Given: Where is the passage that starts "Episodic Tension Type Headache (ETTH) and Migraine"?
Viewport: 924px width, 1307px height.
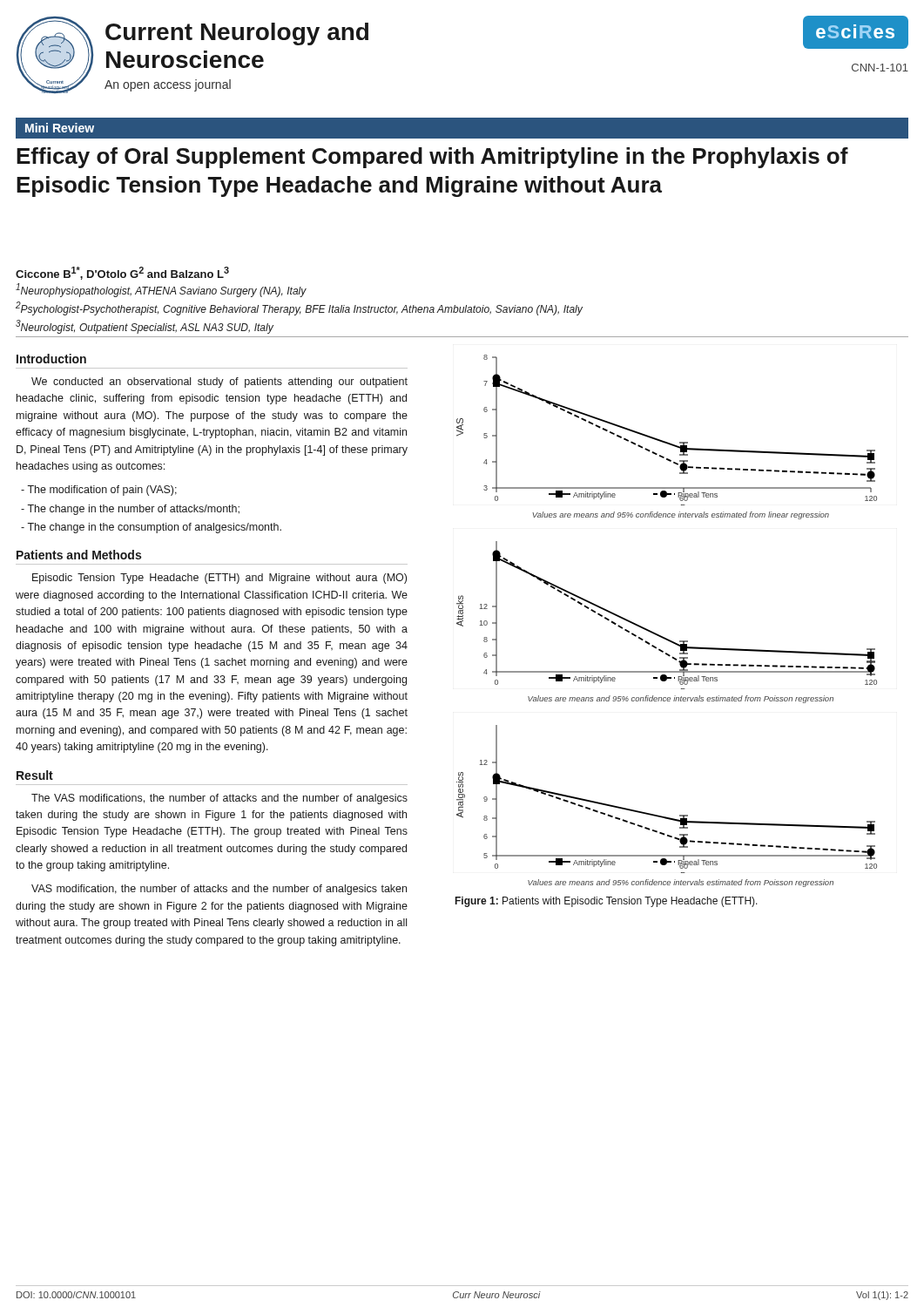Looking at the screenshot, I should [212, 663].
